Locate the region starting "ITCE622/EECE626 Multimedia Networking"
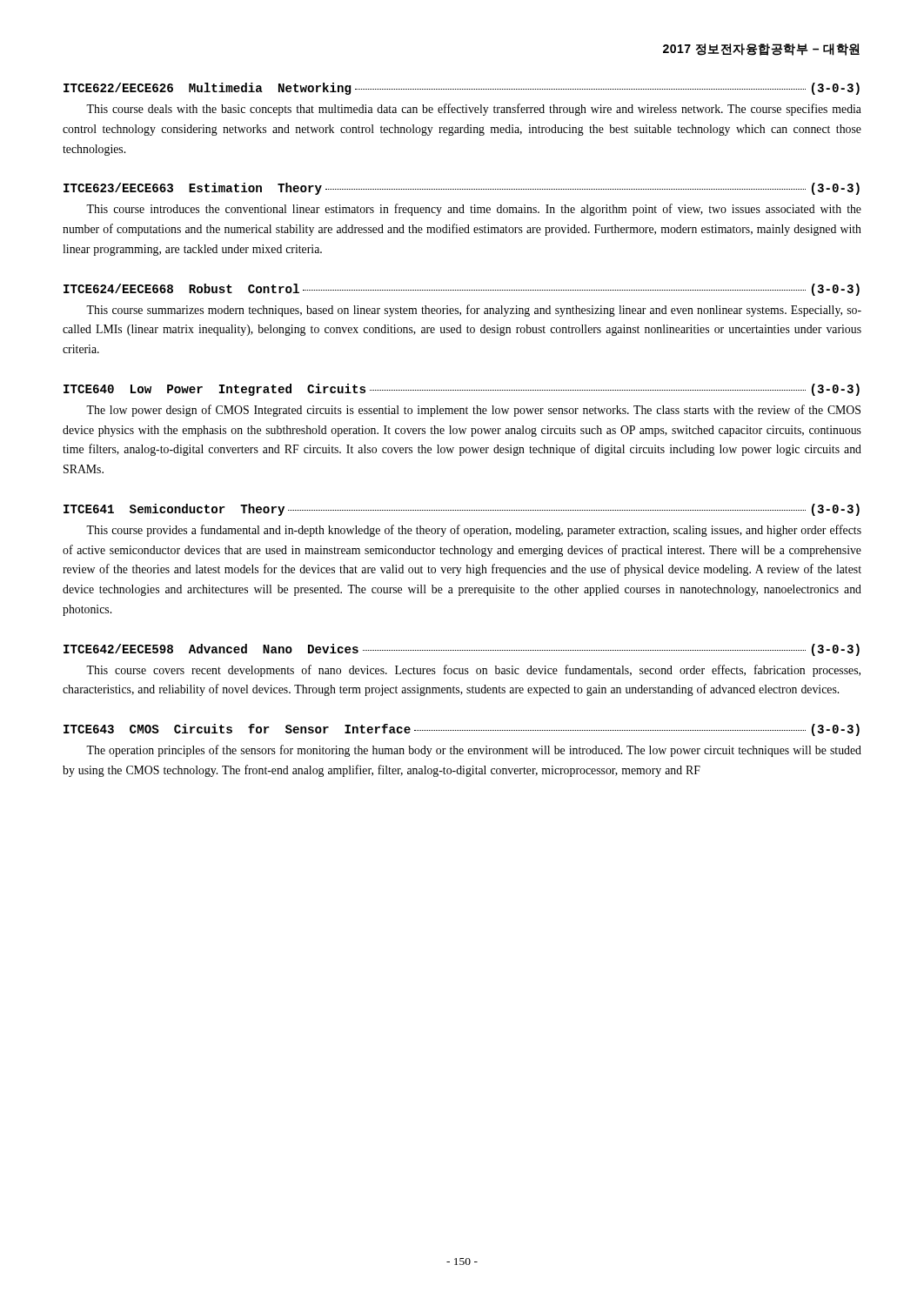The image size is (924, 1305). pyautogui.click(x=462, y=121)
